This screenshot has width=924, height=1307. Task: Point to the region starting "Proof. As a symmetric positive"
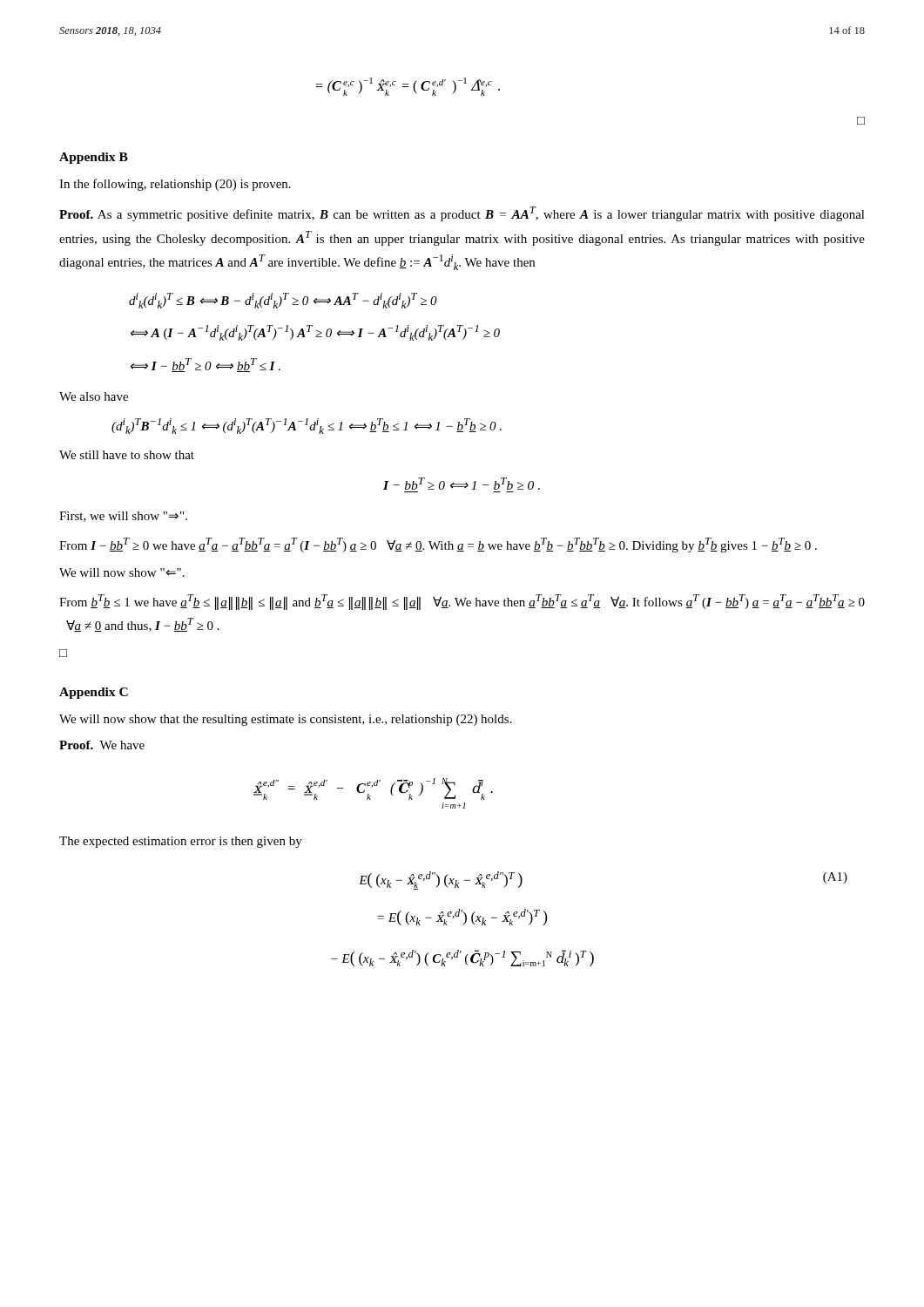462,238
